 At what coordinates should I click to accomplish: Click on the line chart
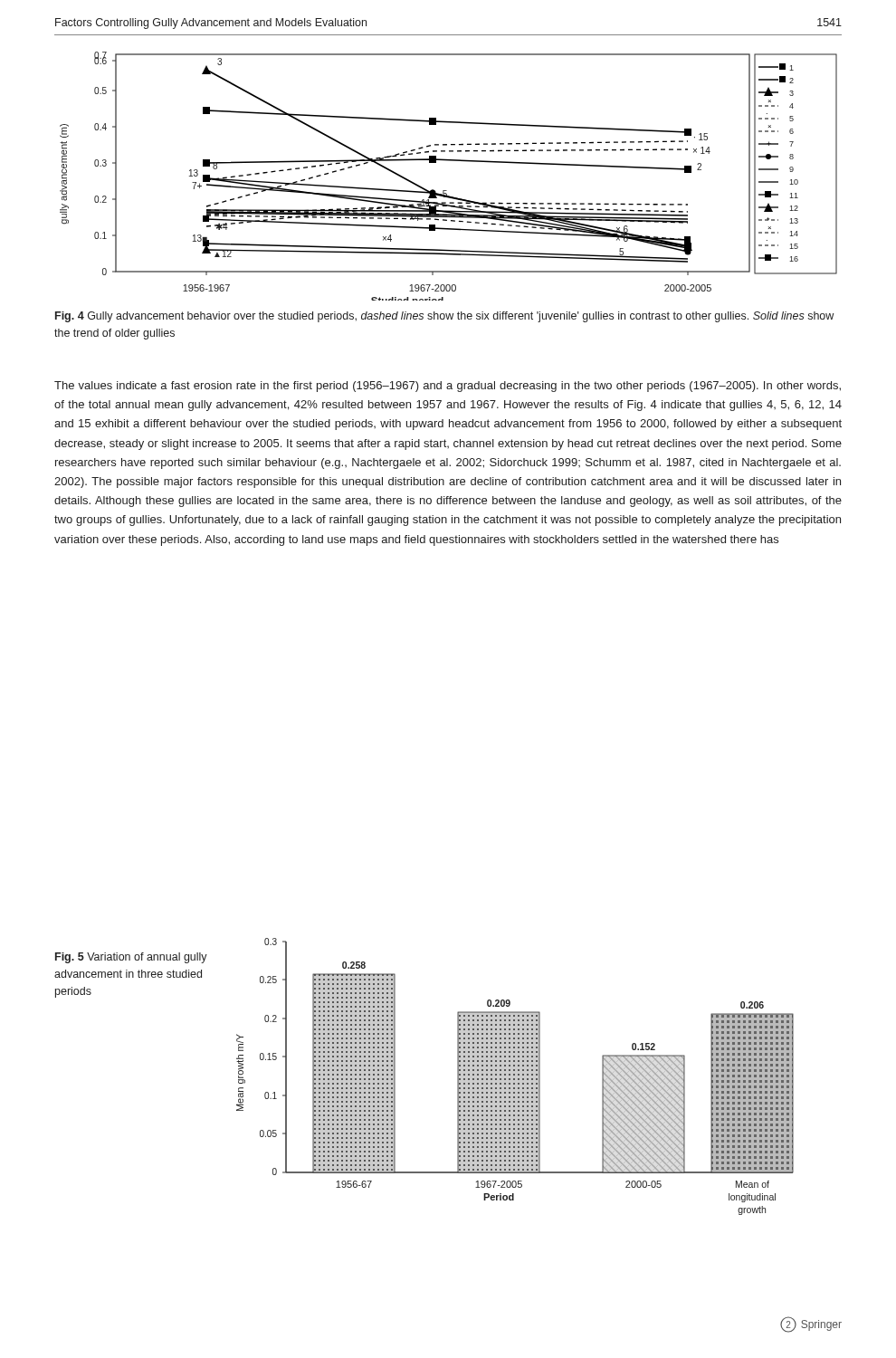pos(448,174)
